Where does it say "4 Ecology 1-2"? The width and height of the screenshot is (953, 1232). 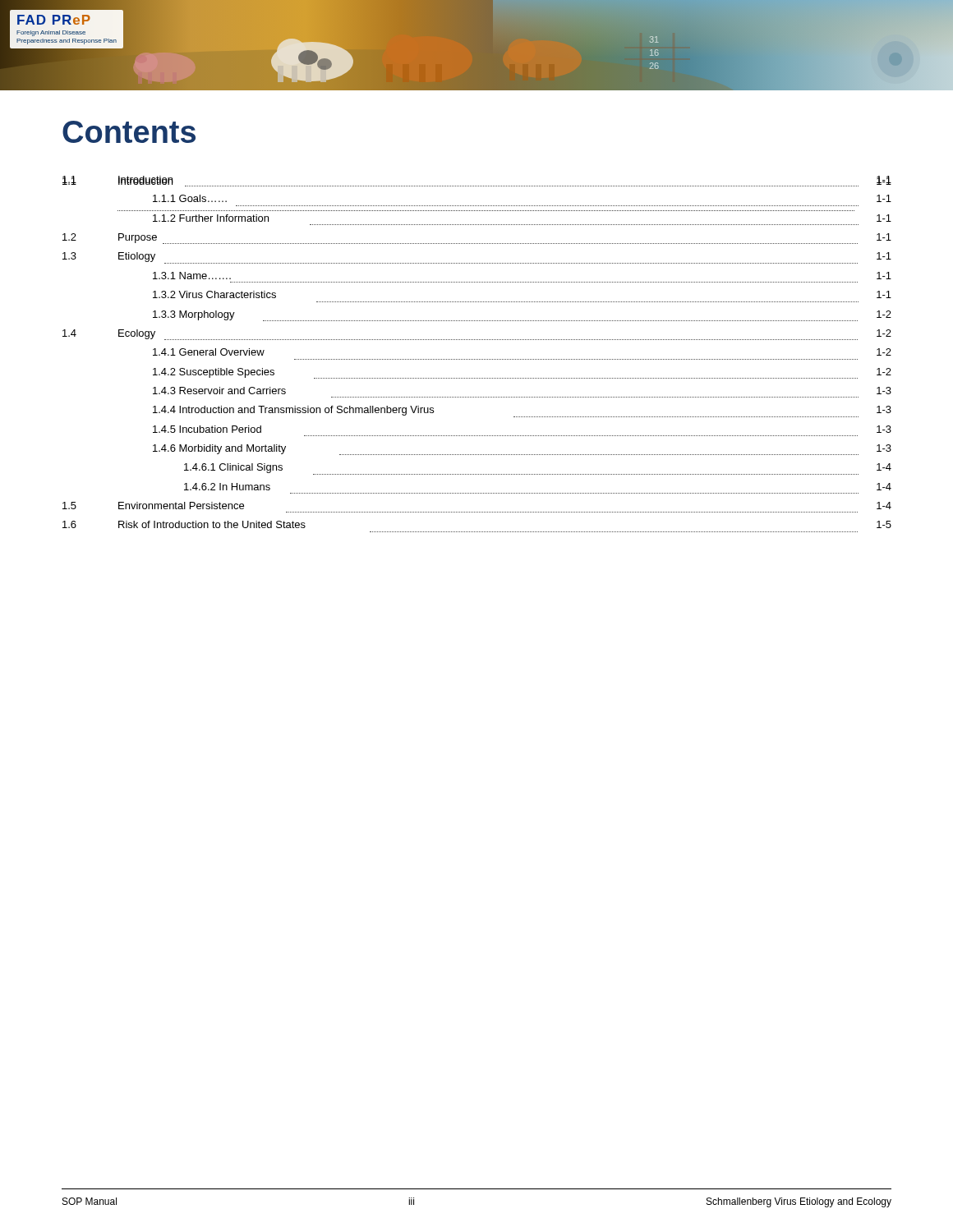(476, 334)
